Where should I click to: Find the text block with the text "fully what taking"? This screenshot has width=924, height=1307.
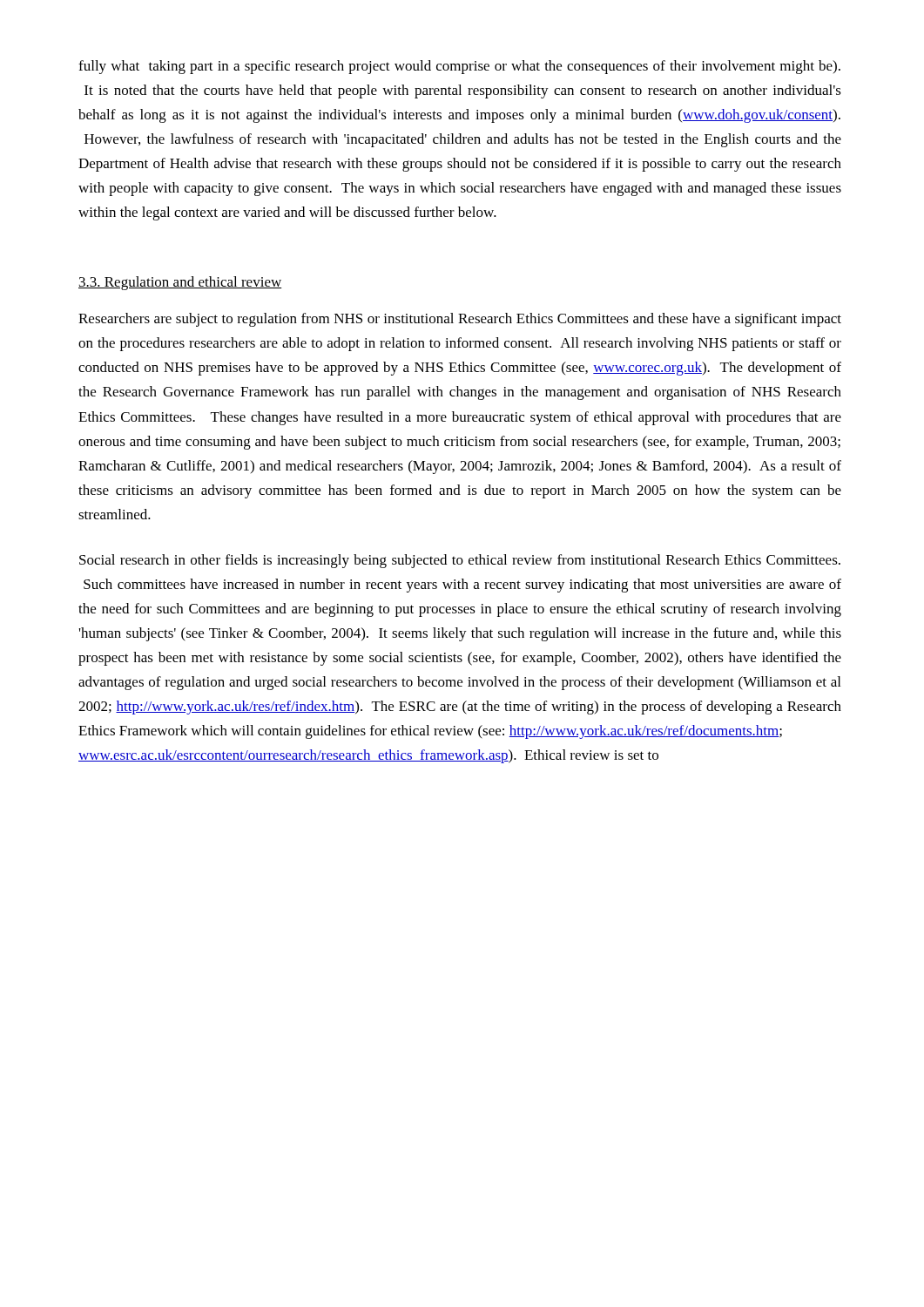tap(460, 139)
